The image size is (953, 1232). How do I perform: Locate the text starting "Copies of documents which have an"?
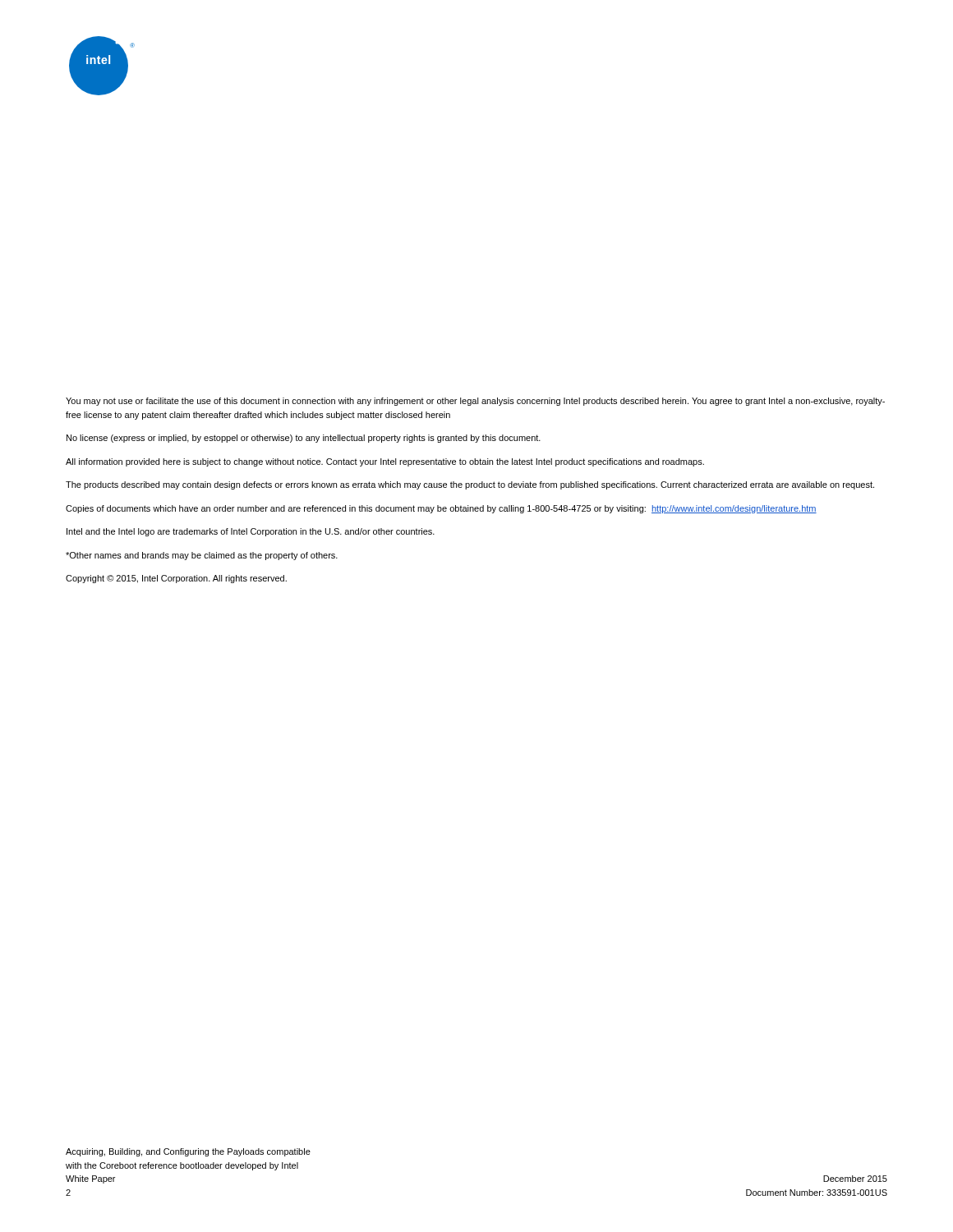tap(476, 508)
